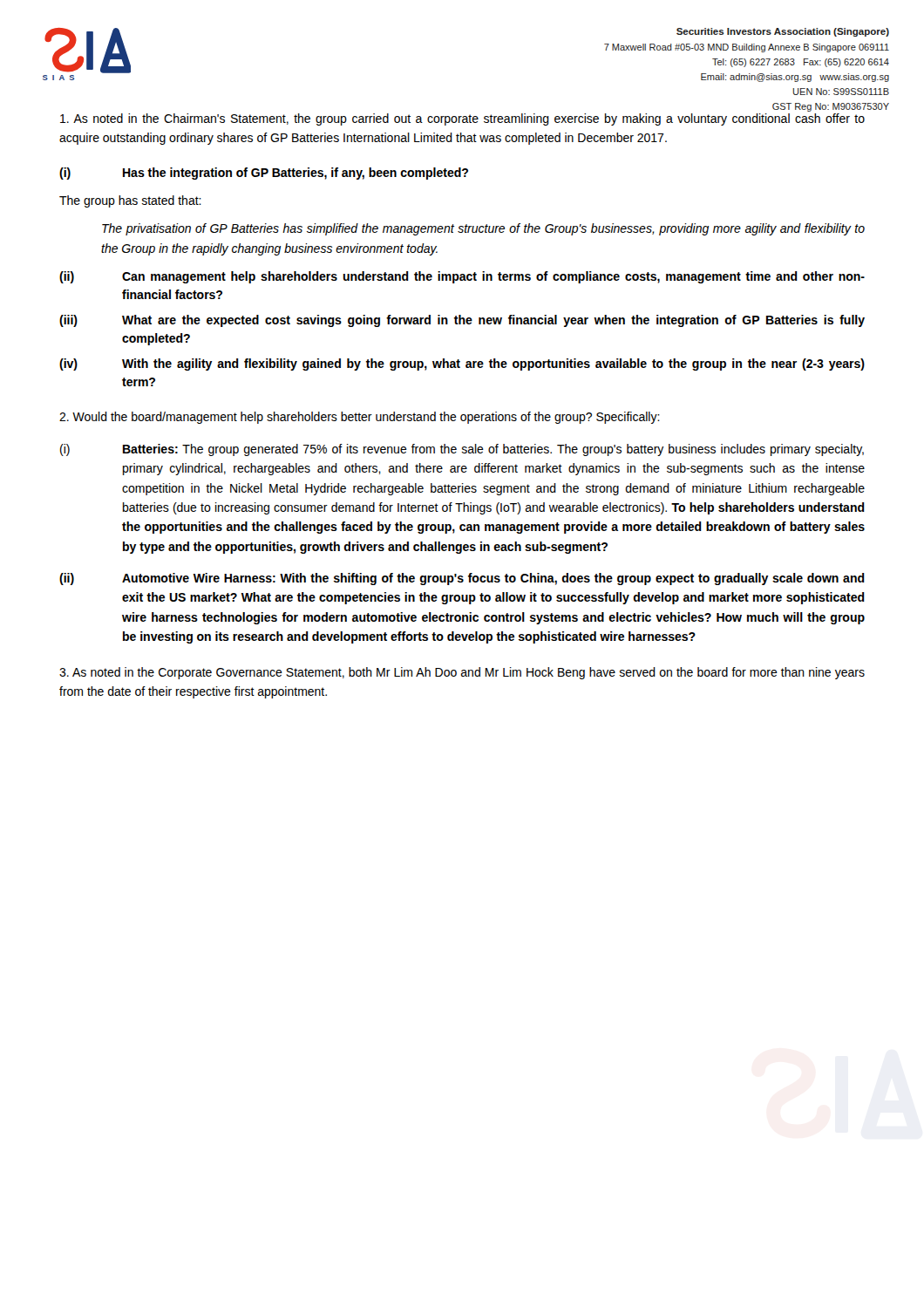The image size is (924, 1308).
Task: Locate the block of text that opens with "The group has"
Action: tap(131, 200)
